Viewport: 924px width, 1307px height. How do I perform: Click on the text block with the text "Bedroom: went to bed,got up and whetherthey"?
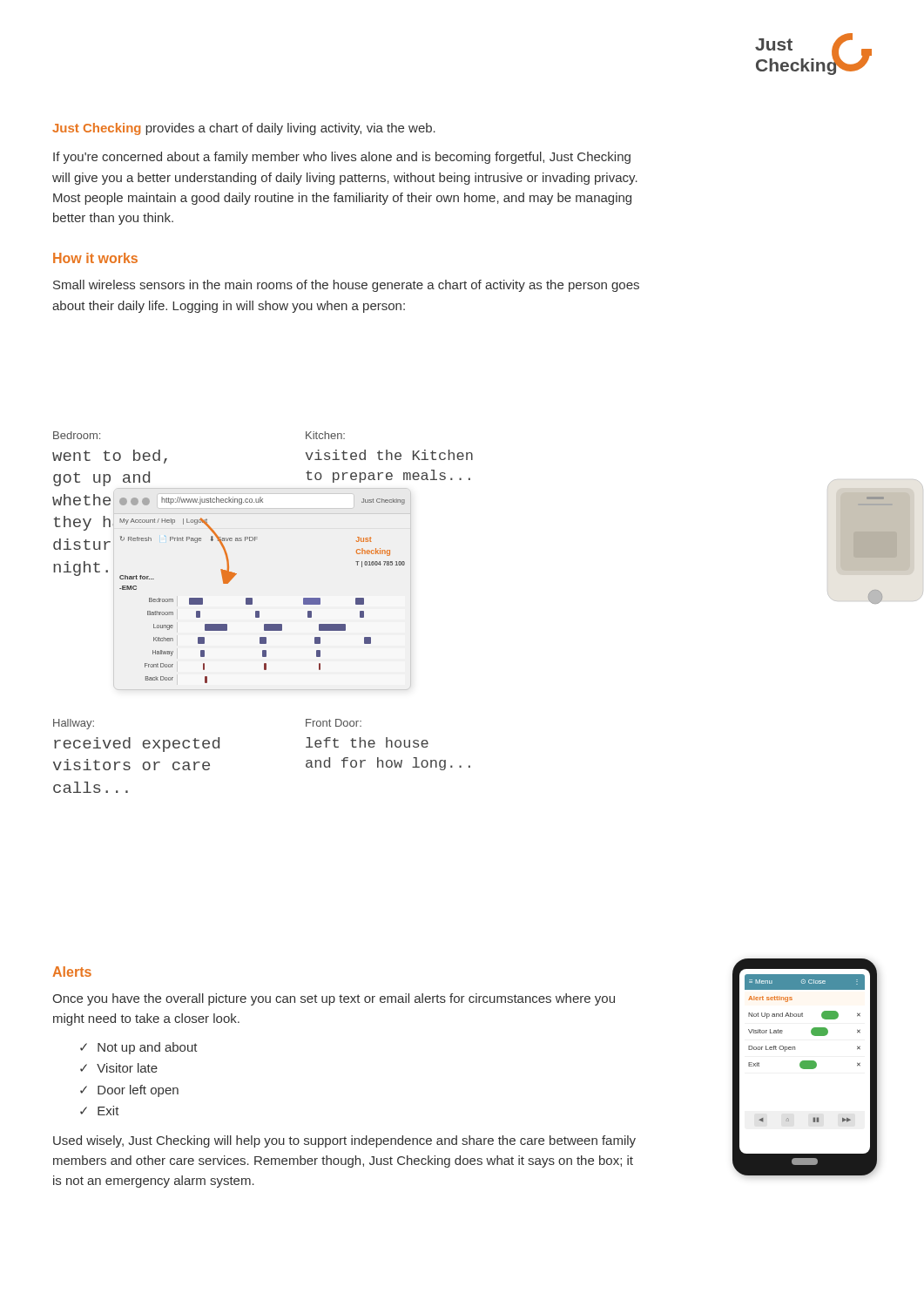(139, 503)
